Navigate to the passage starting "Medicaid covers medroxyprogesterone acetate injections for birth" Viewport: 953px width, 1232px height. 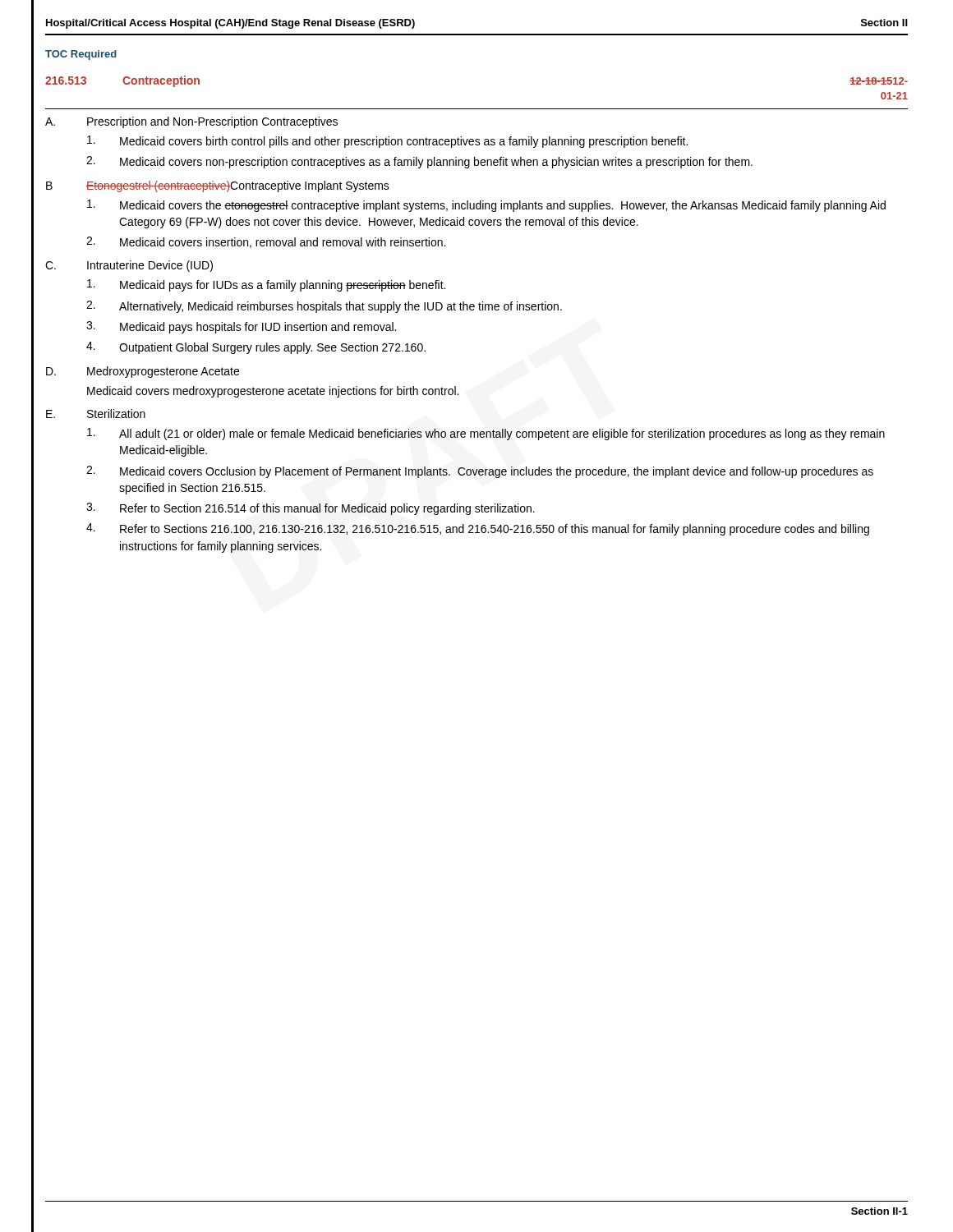pos(273,391)
